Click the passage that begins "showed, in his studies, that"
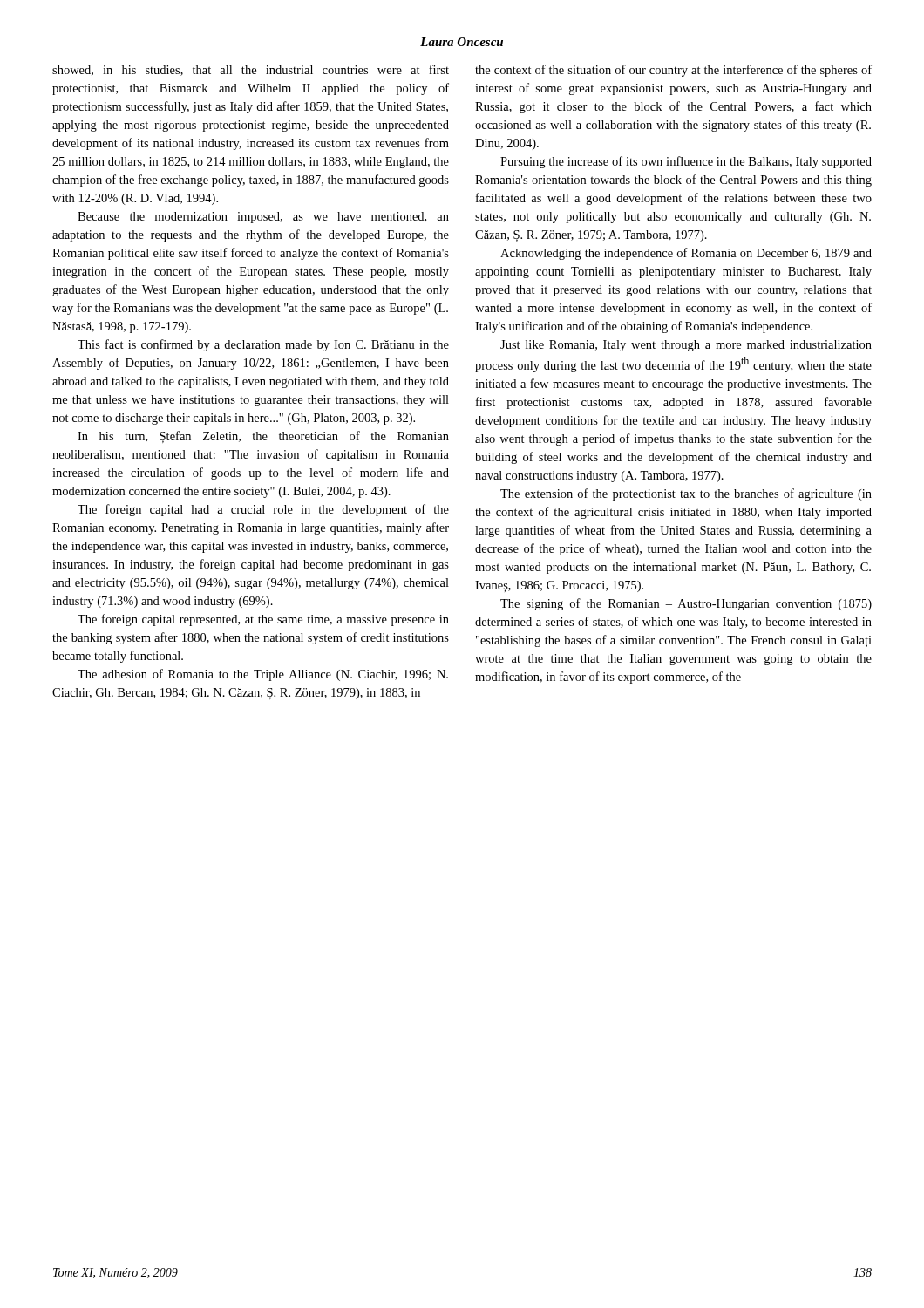 coord(251,134)
